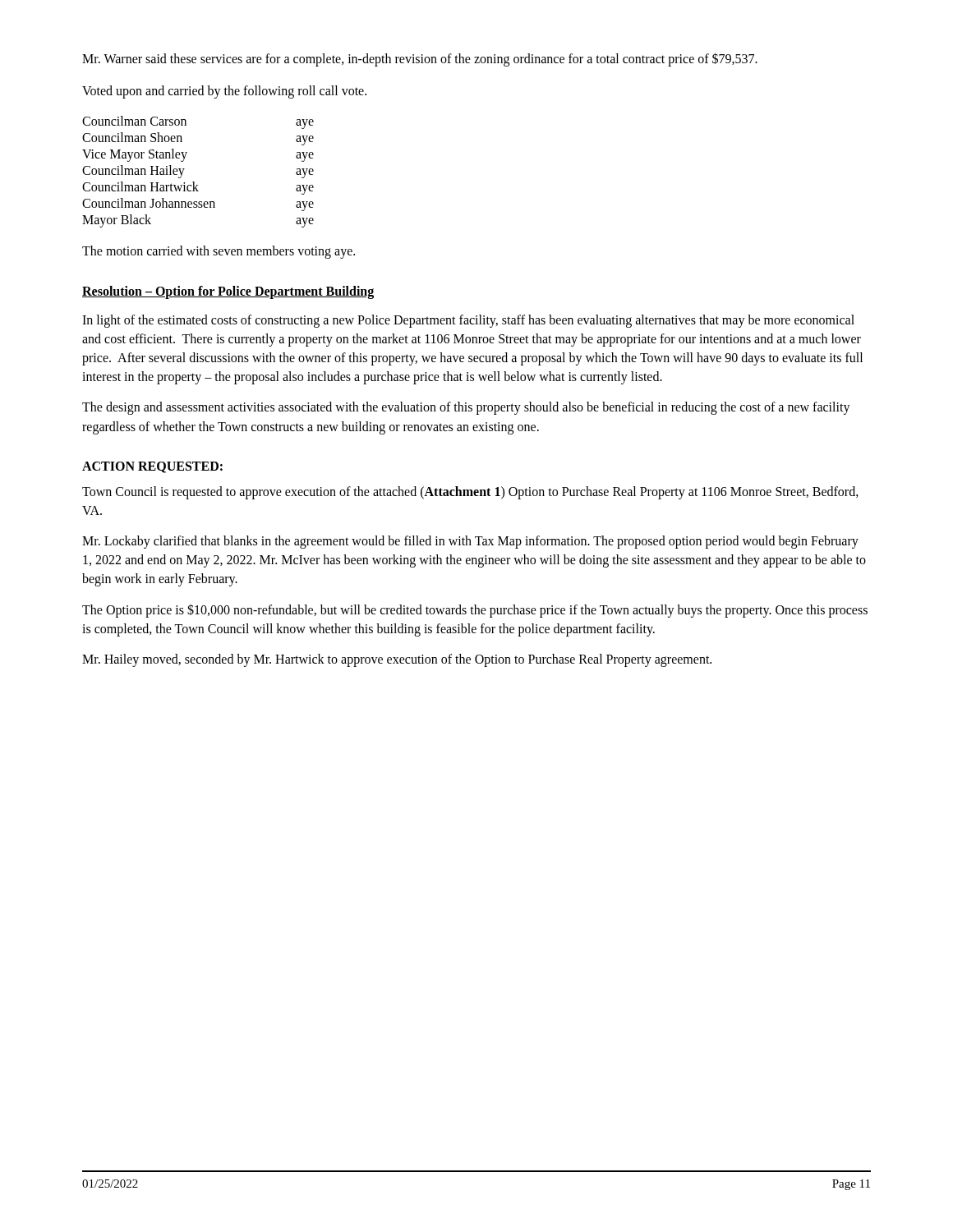Click the passage that begins "Voted upon and carried by the following"
This screenshot has height=1232, width=953.
pyautogui.click(x=225, y=91)
